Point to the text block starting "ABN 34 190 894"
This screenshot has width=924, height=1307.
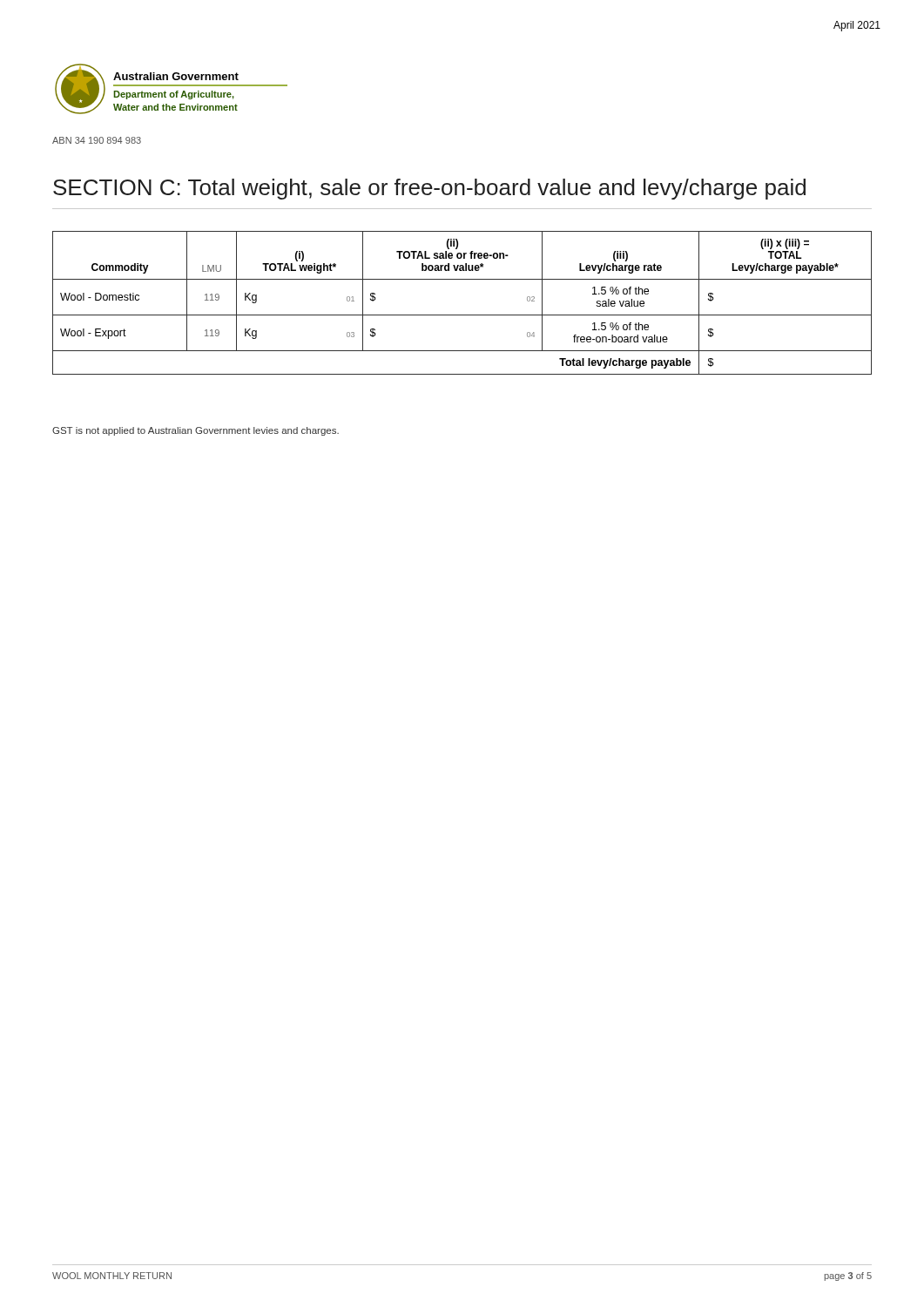97,140
